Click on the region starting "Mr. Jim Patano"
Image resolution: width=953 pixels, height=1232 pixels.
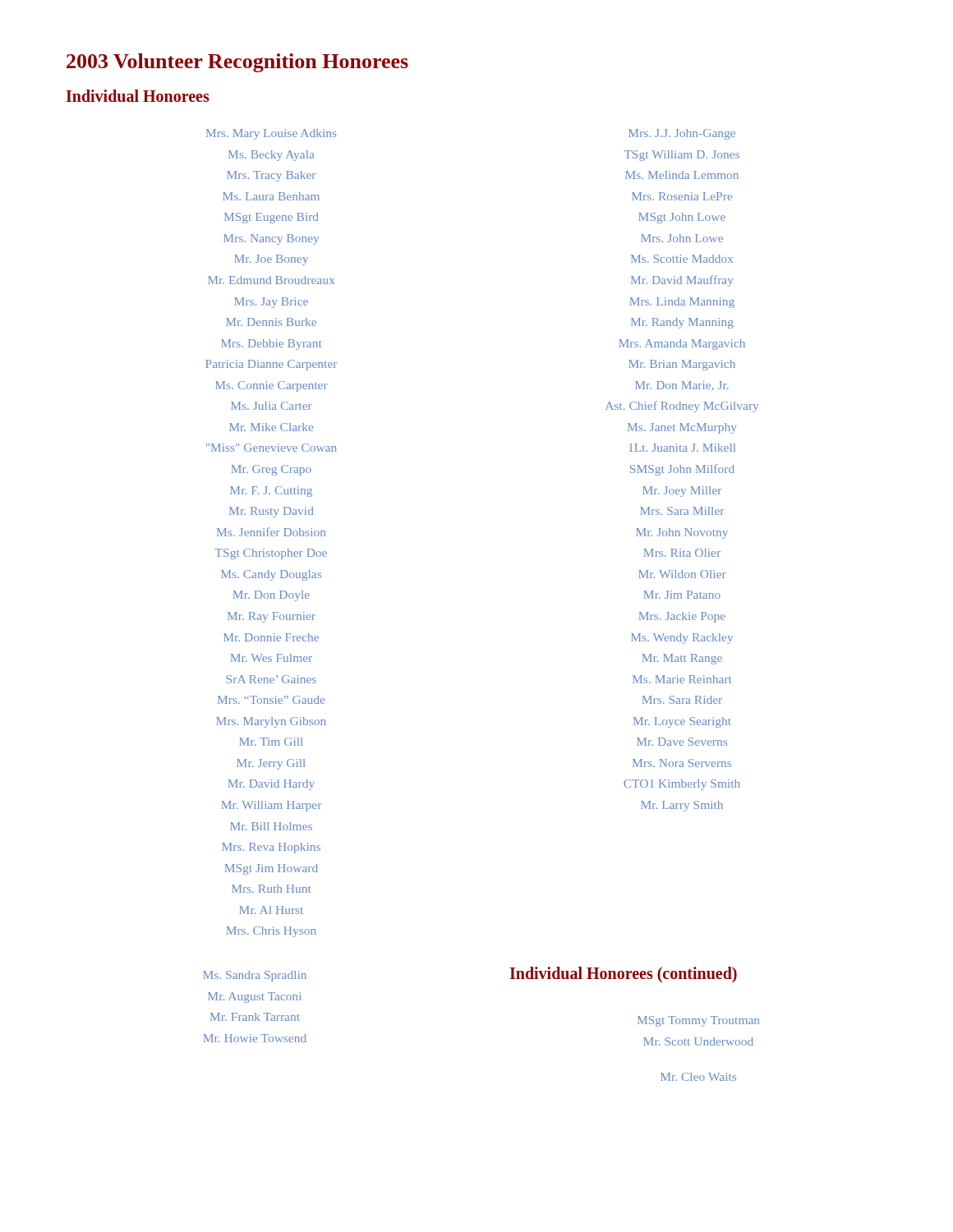pyautogui.click(x=682, y=595)
